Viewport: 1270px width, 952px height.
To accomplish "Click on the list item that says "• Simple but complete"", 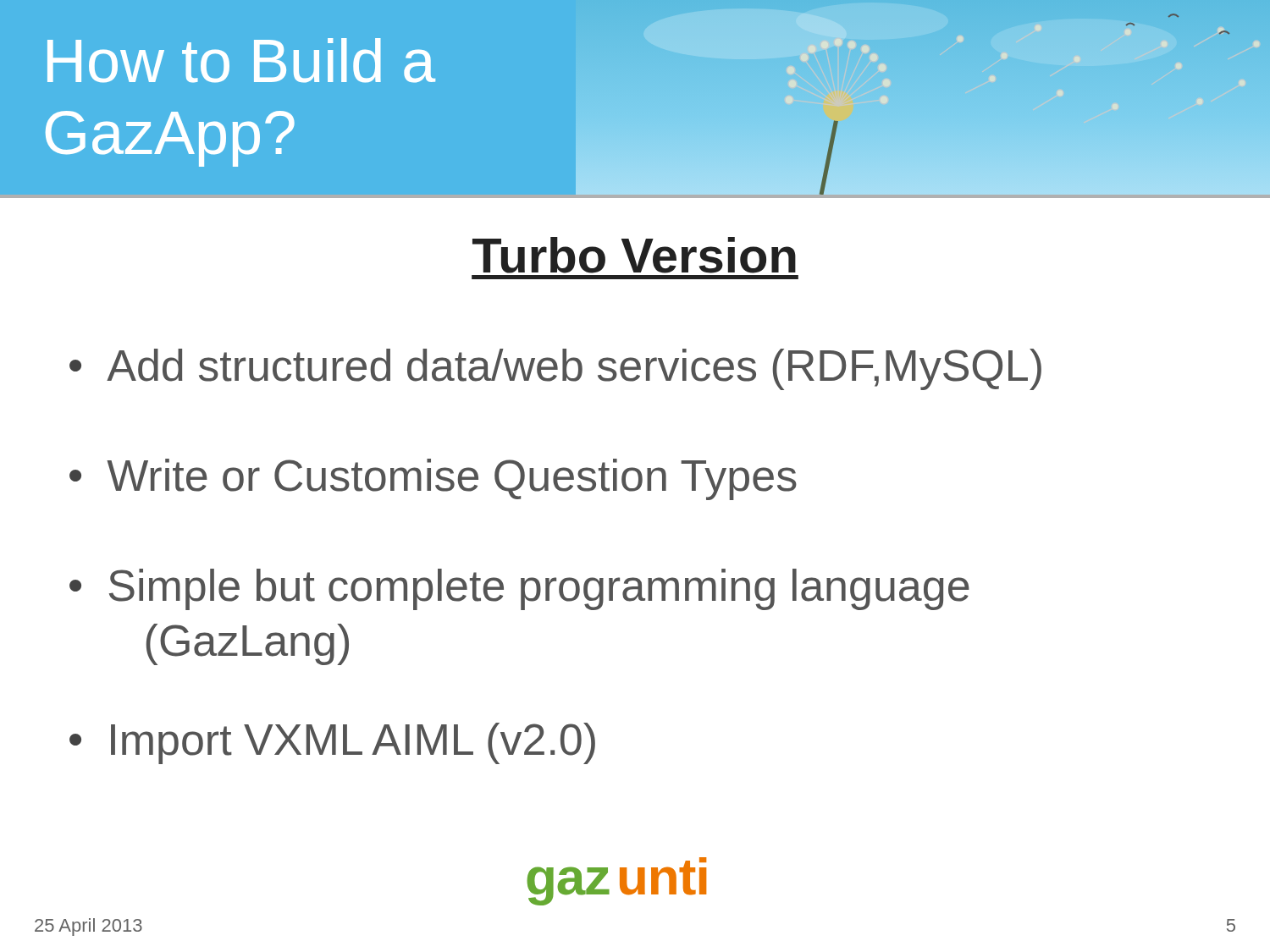I will 519,614.
